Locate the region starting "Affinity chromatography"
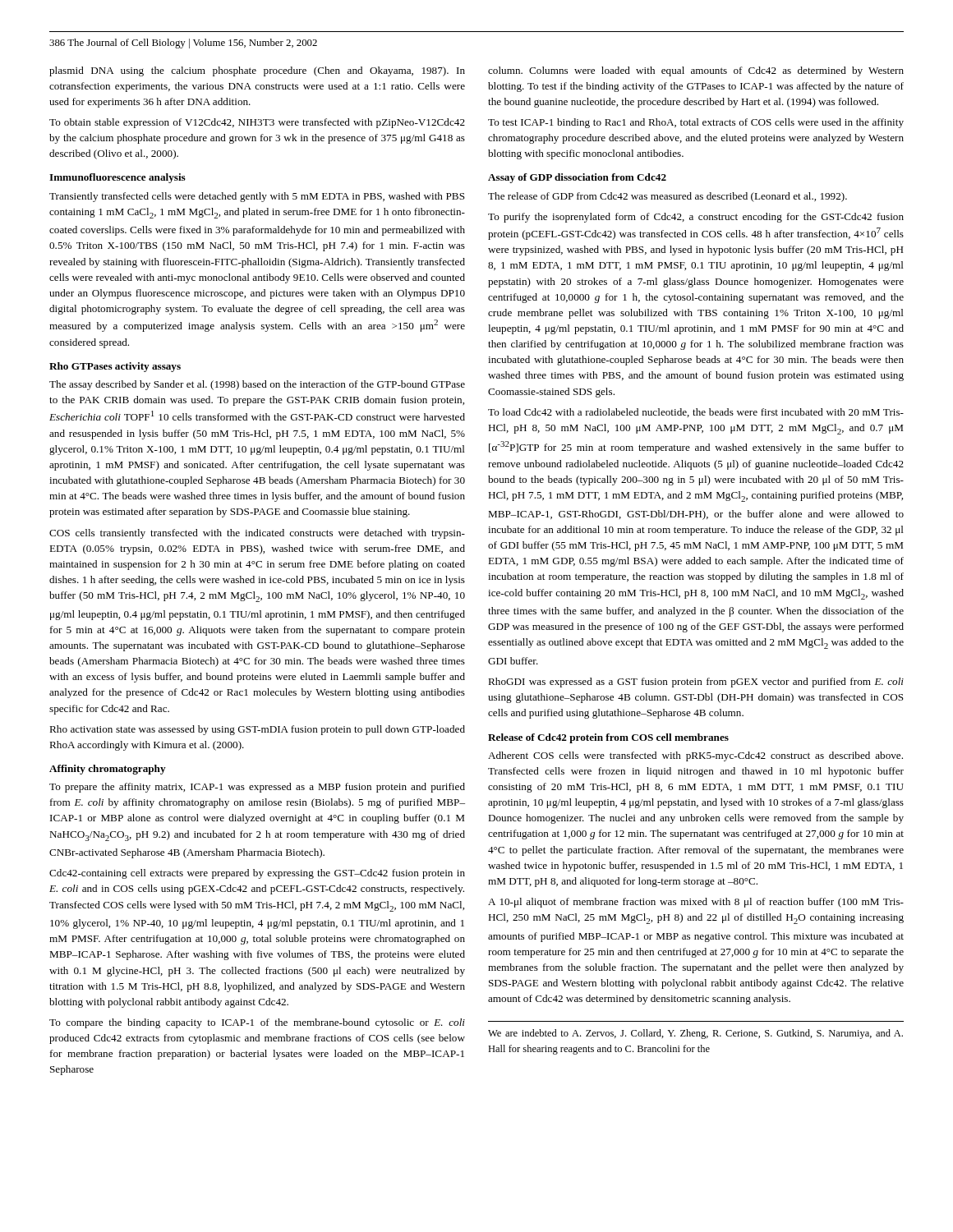Viewport: 953px width, 1232px height. tap(107, 768)
